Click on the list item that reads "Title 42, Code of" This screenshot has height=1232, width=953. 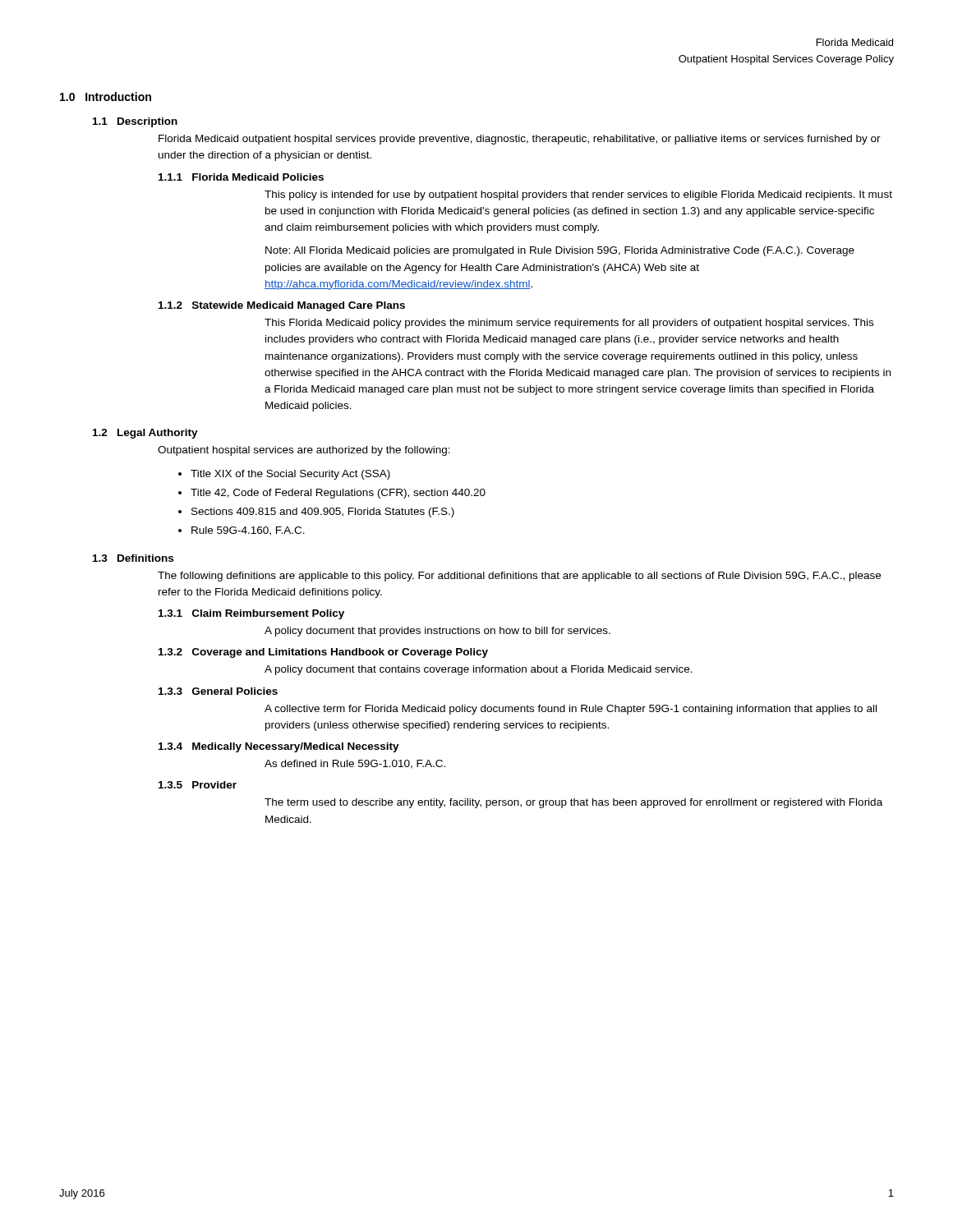coord(338,492)
